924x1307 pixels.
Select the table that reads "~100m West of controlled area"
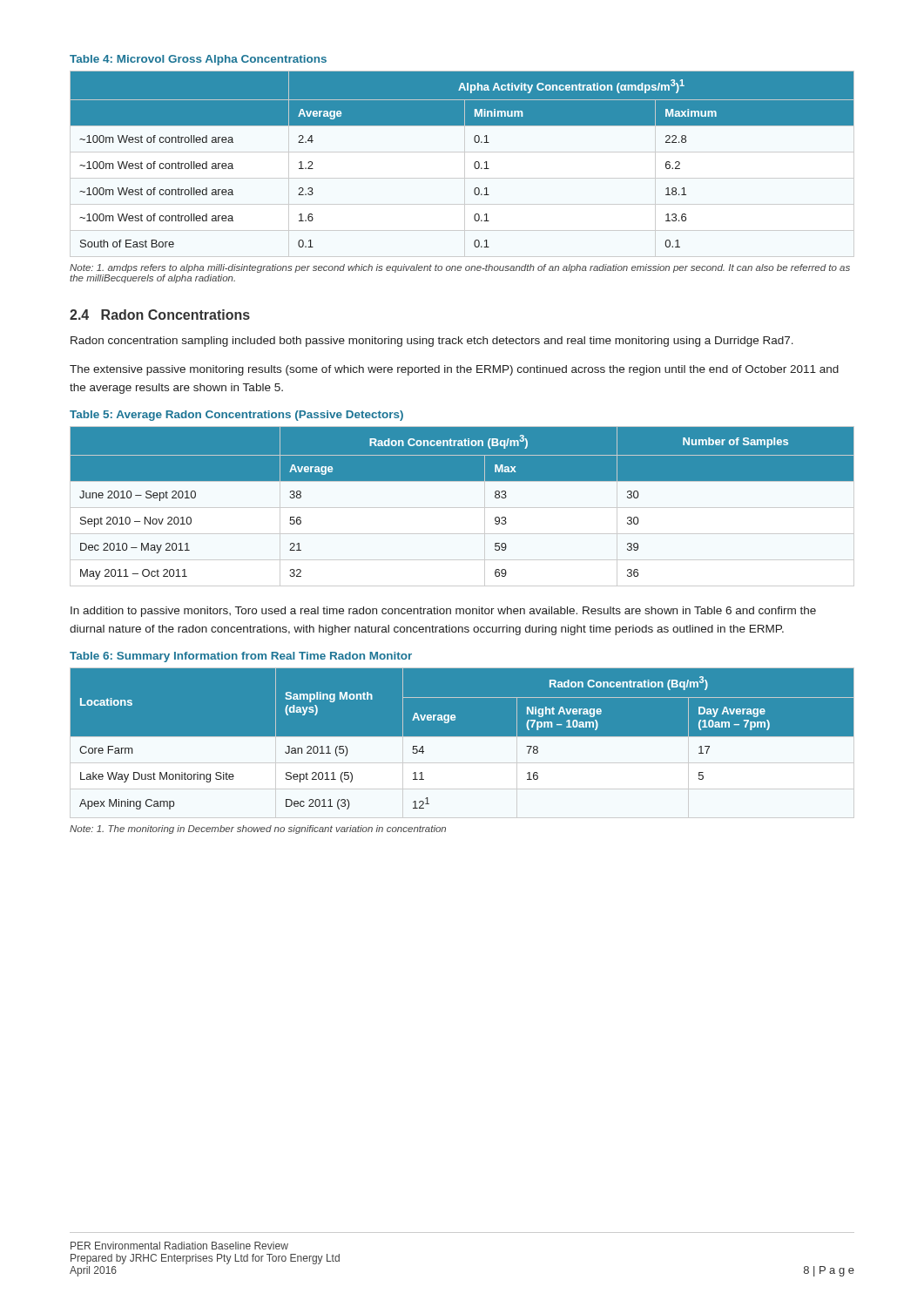click(x=462, y=164)
